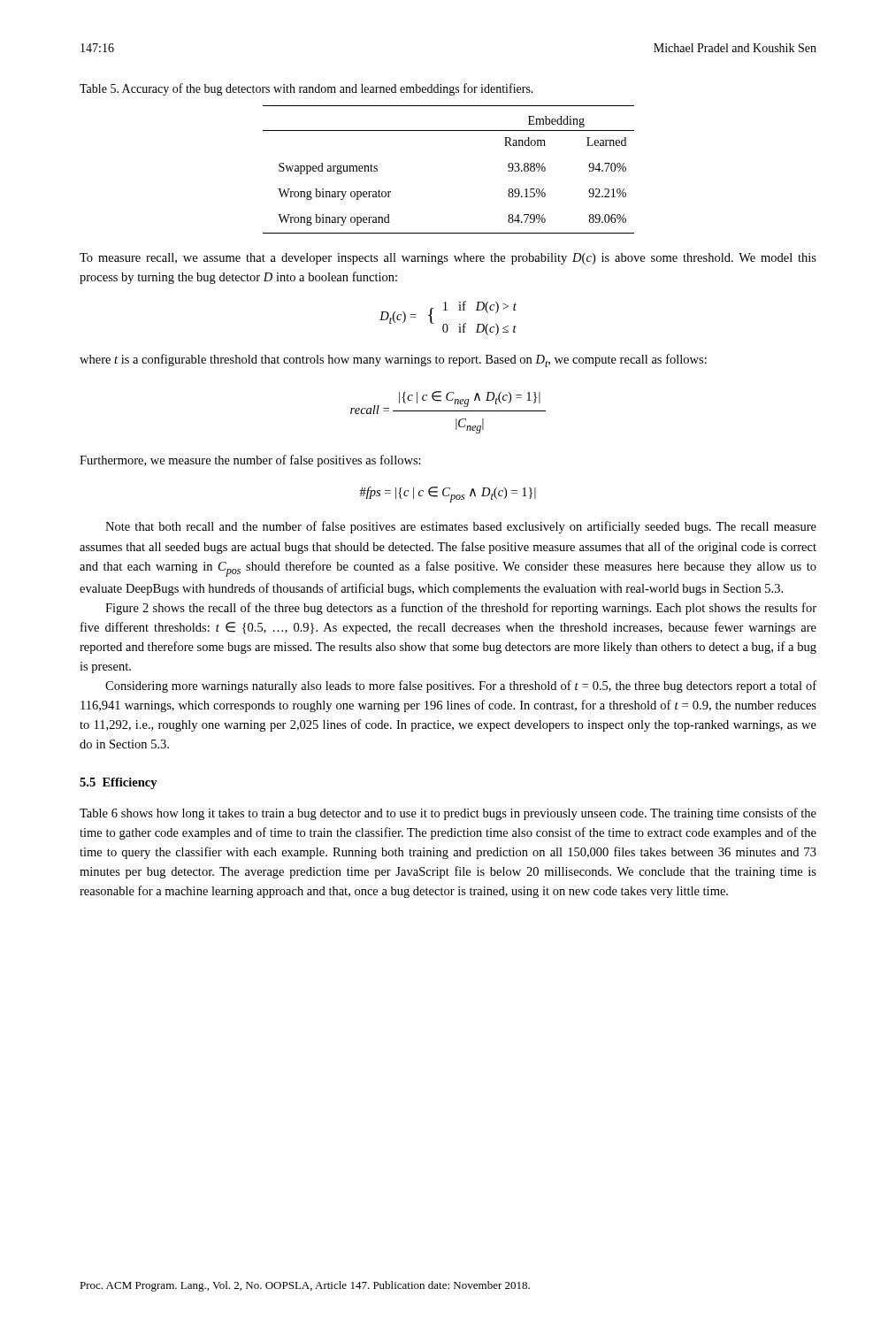
Task: Select the text block containing "Furthermore, we measure the"
Action: 251,460
